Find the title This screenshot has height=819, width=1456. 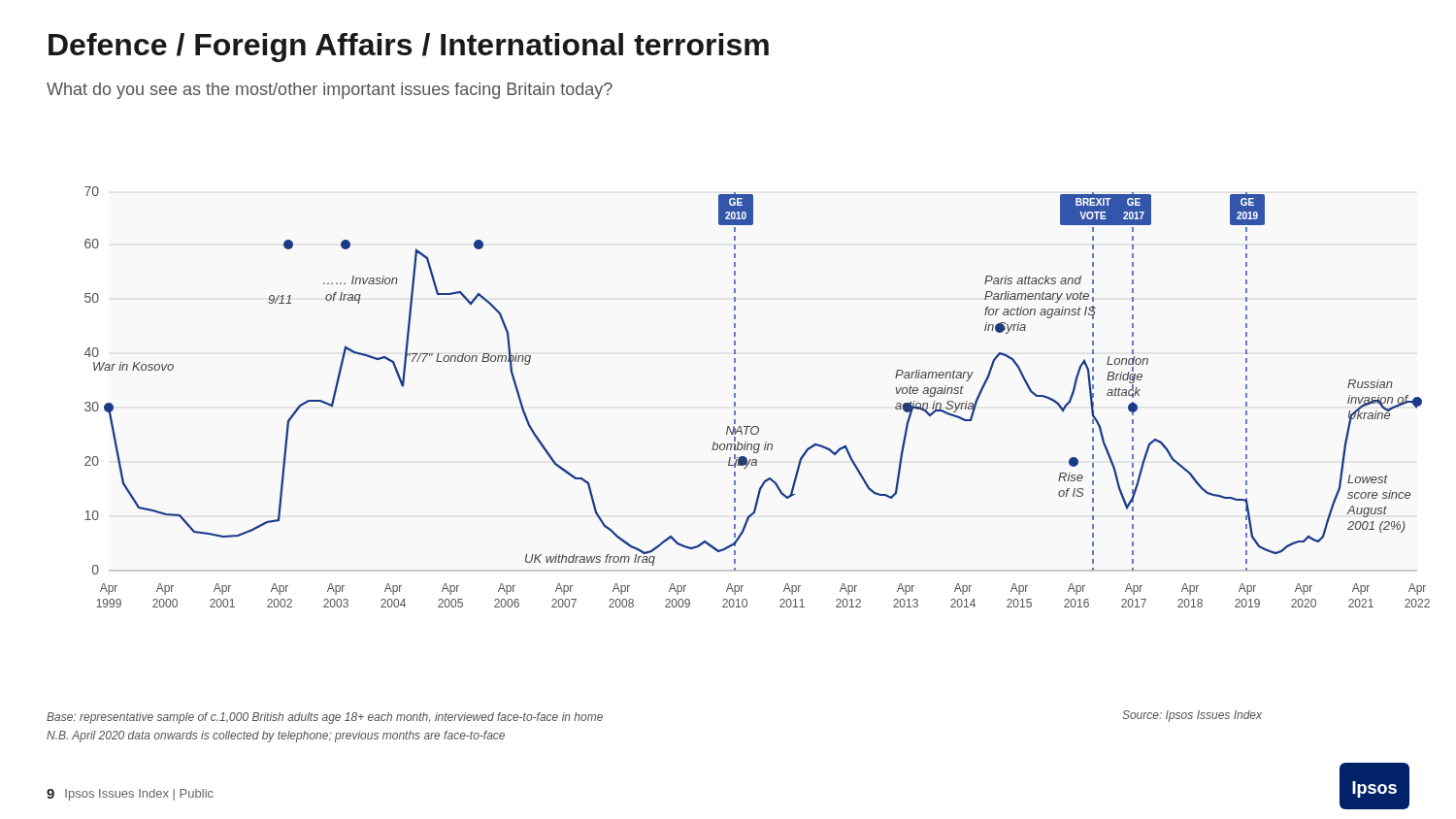coord(408,45)
